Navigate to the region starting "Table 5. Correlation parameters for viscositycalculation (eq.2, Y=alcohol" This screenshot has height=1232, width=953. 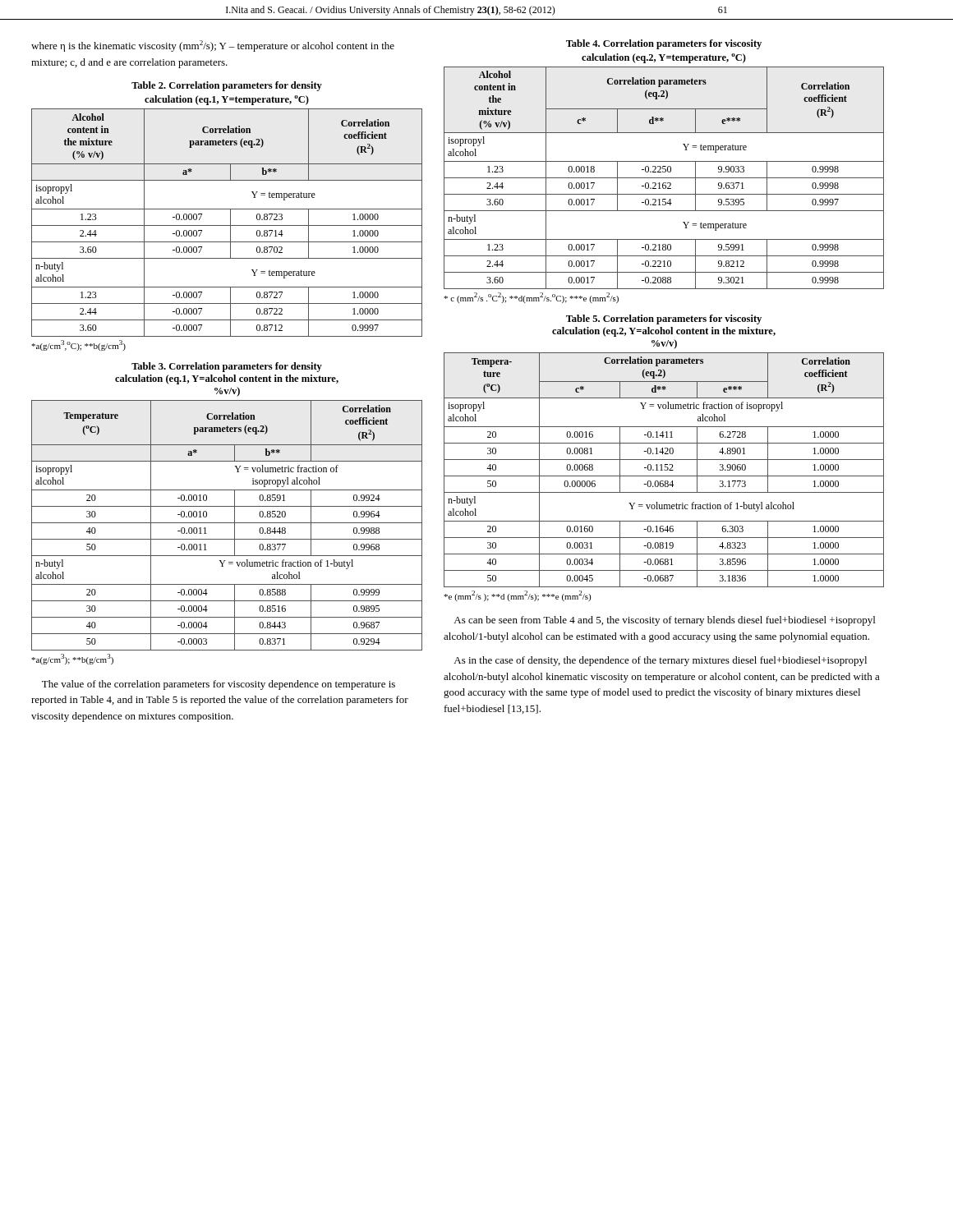click(x=664, y=331)
